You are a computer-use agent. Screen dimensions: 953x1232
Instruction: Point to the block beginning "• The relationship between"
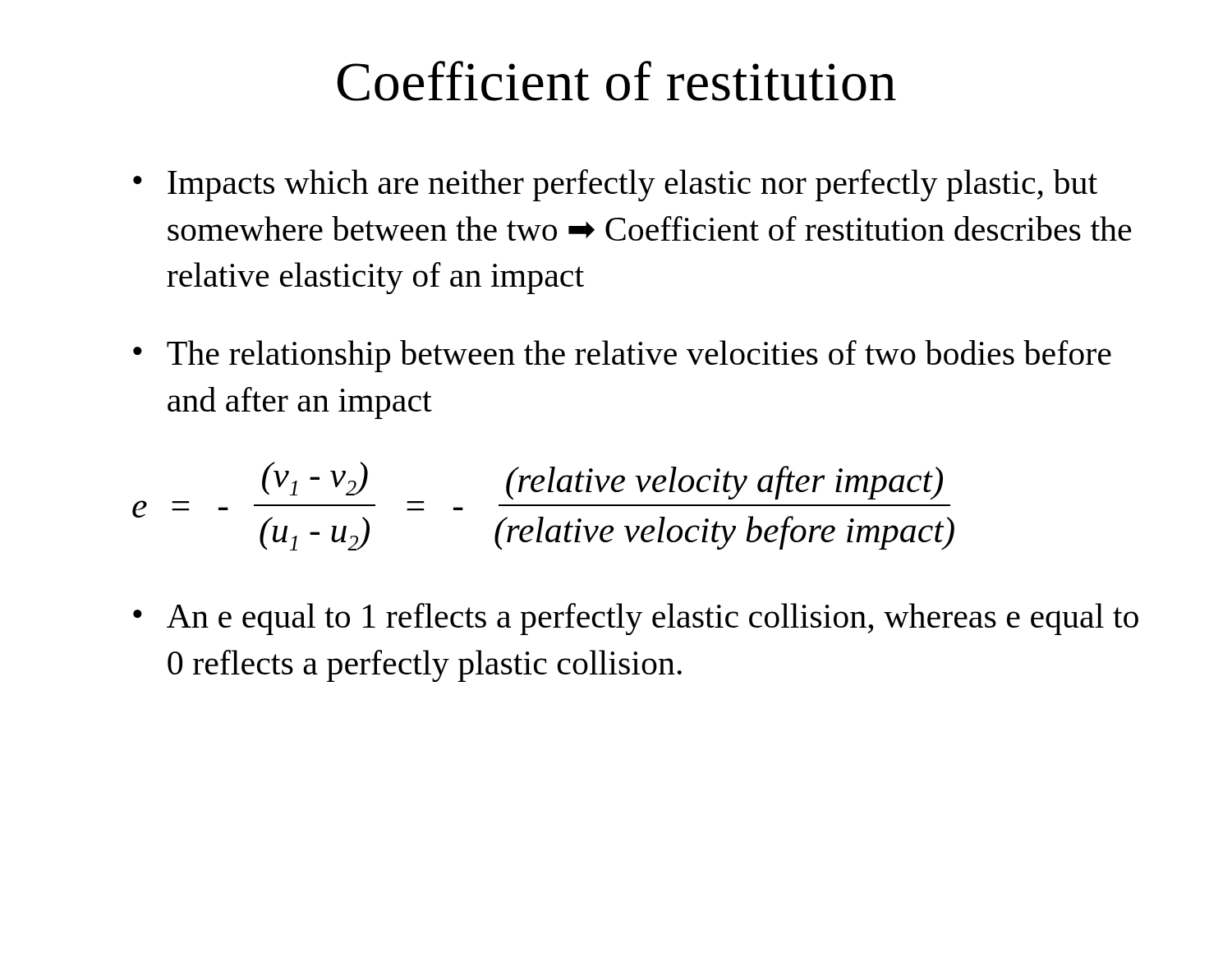[x=641, y=377]
